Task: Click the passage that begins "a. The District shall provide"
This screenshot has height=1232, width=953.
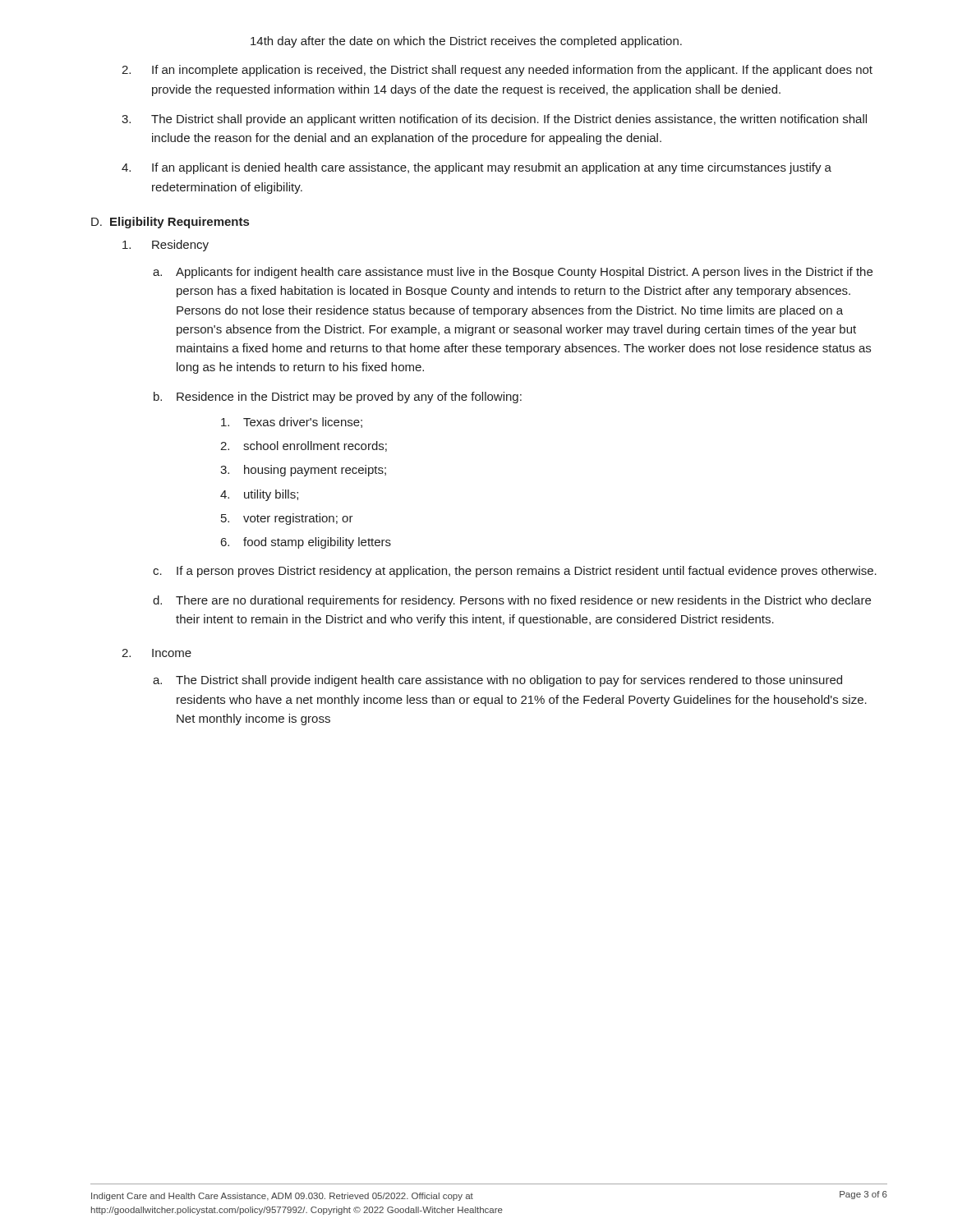Action: (520, 699)
